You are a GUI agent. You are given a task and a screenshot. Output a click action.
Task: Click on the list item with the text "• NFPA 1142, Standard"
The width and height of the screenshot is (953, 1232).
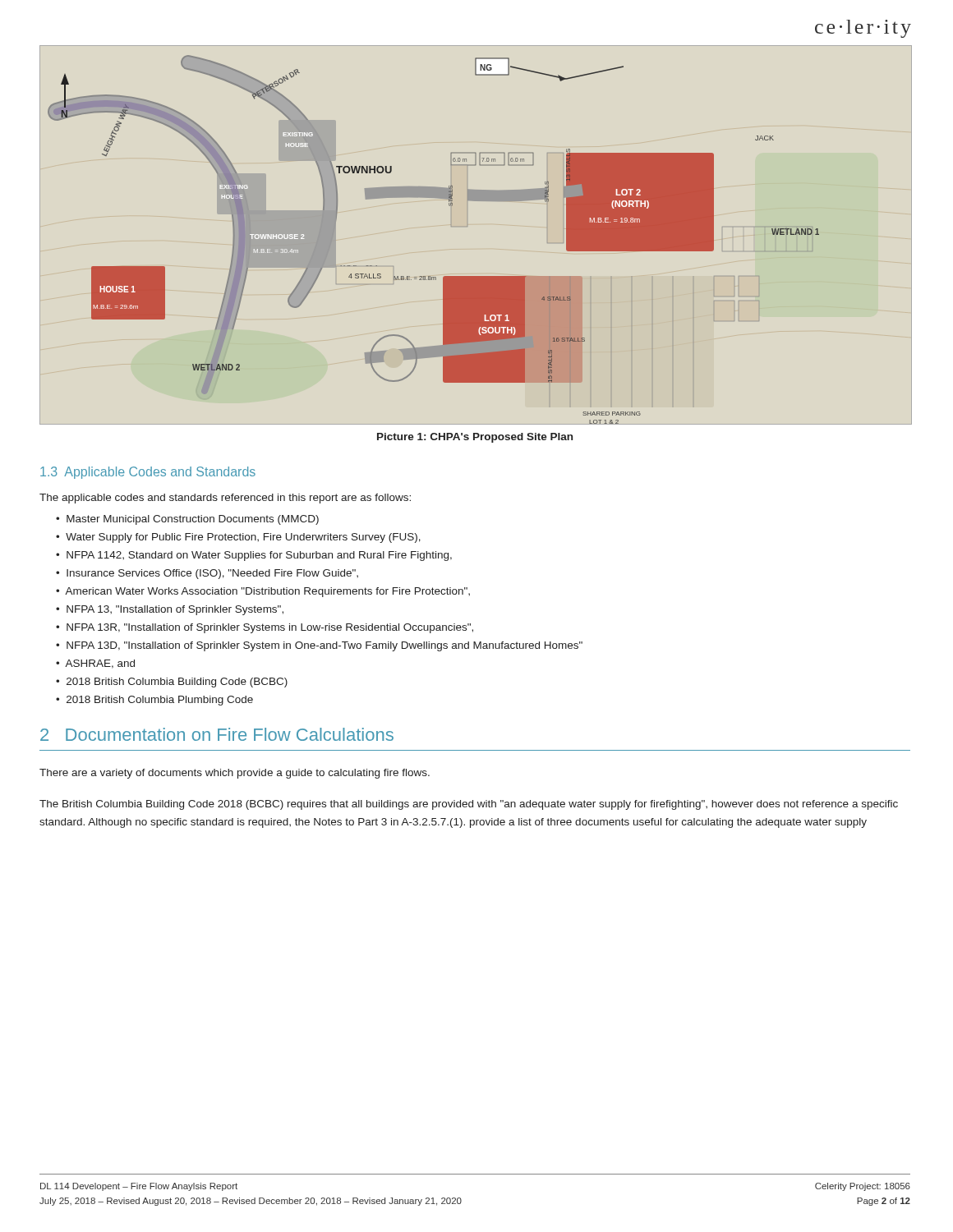[x=254, y=555]
